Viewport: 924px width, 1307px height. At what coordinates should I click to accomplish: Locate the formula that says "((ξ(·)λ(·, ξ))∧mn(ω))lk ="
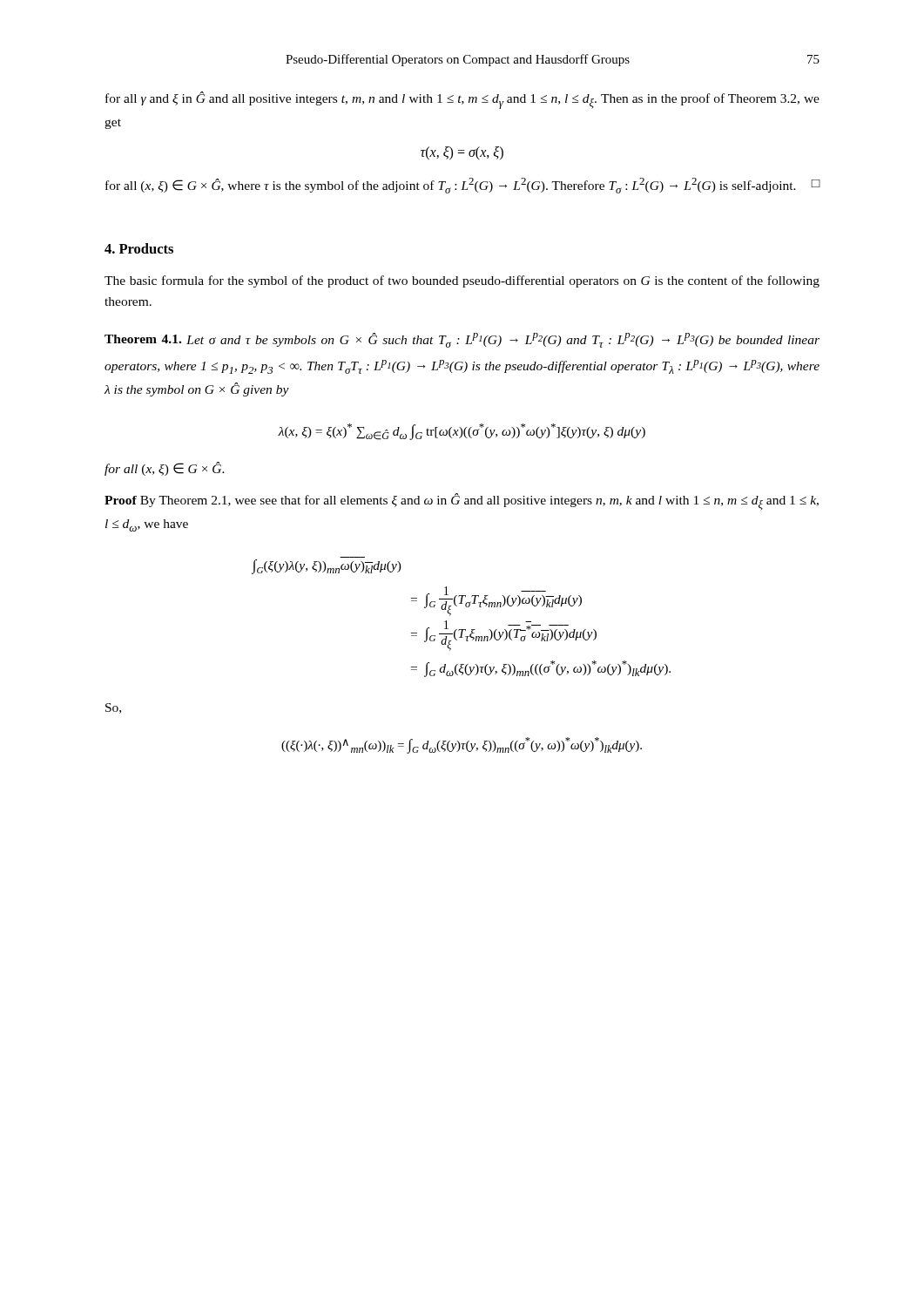(462, 745)
